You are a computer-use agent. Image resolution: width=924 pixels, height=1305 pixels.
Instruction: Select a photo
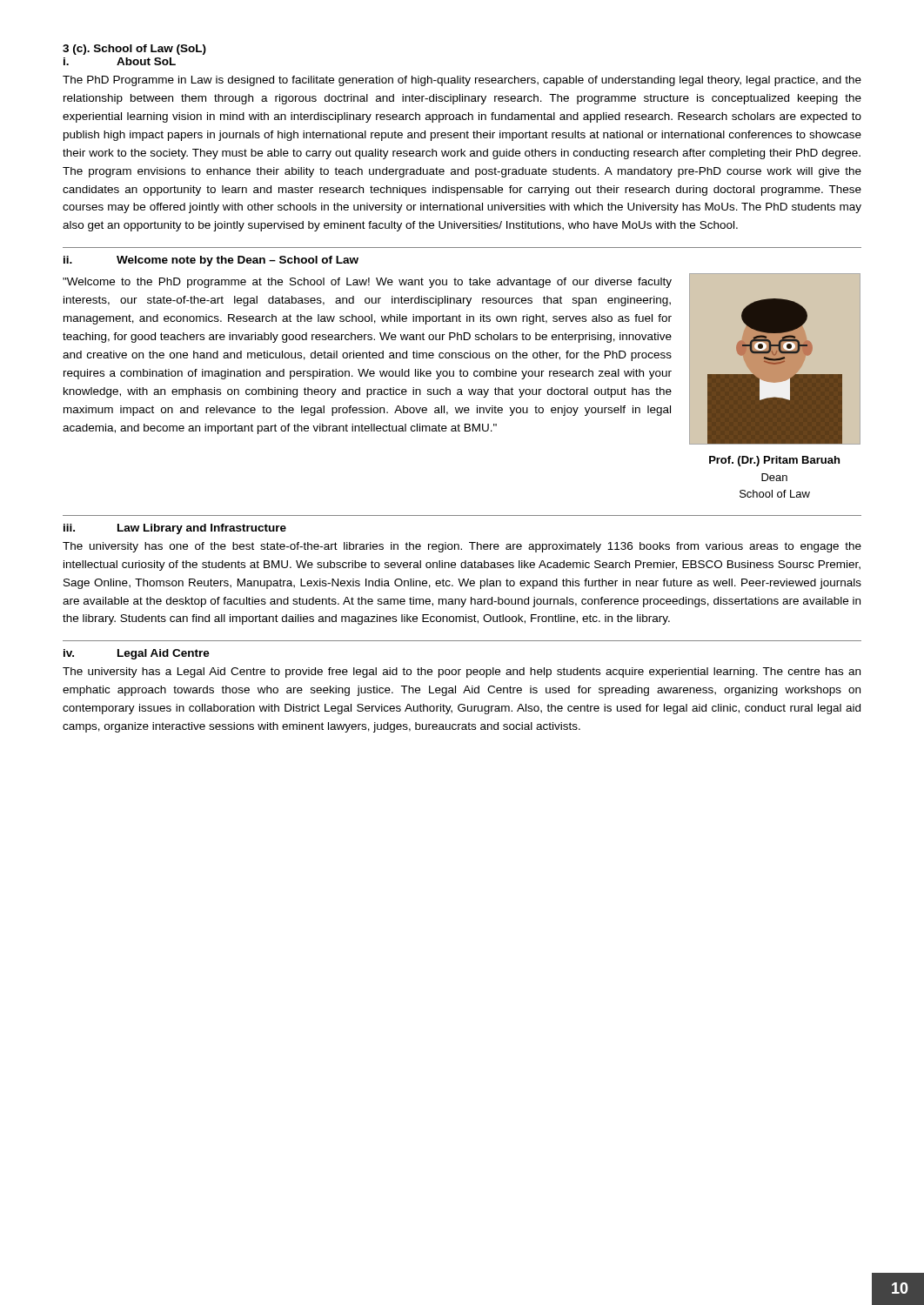(774, 359)
